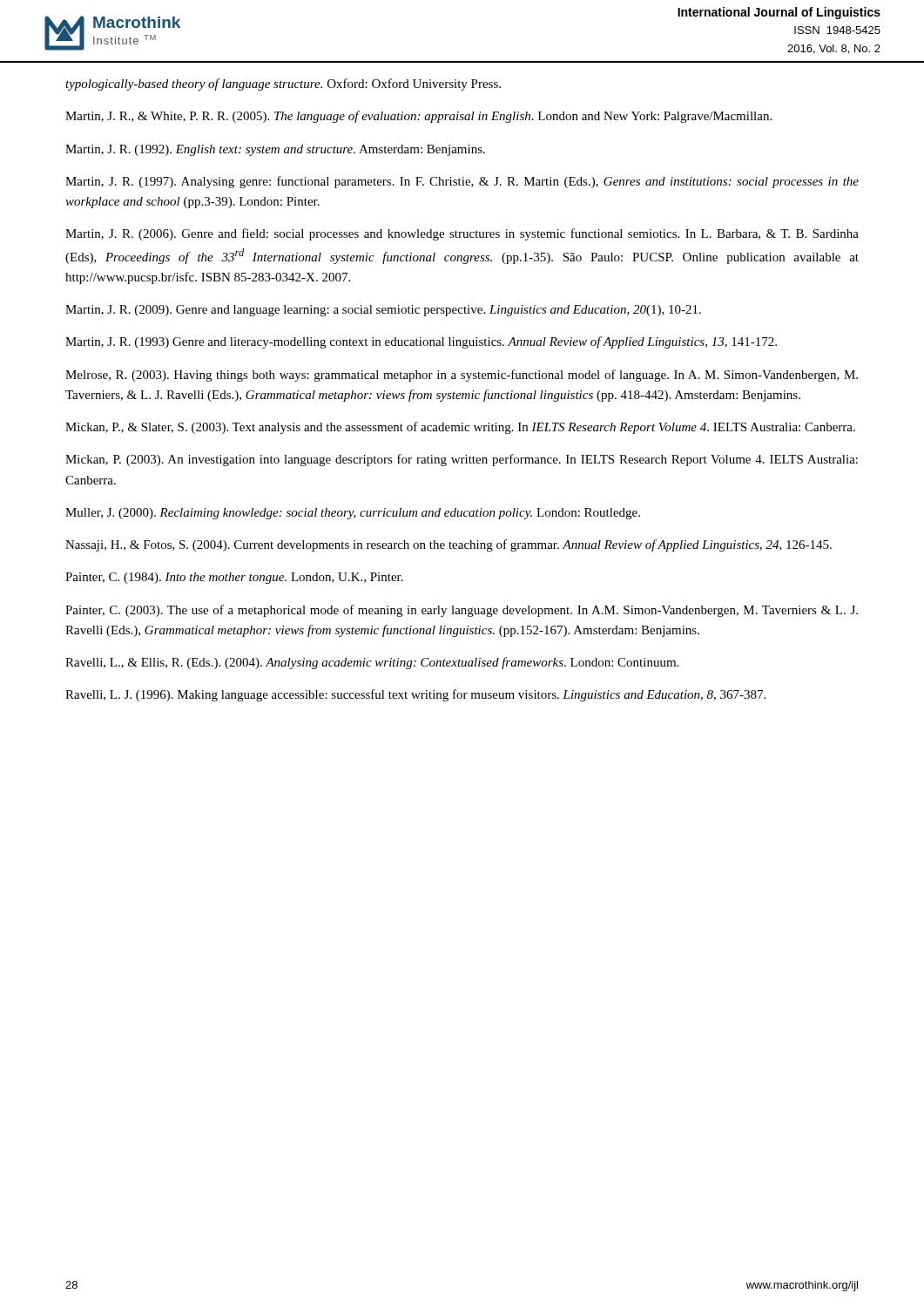Click on the passage starting "Martin, J. R. (2006). Genre and field:"
The height and width of the screenshot is (1307, 924).
pos(462,255)
